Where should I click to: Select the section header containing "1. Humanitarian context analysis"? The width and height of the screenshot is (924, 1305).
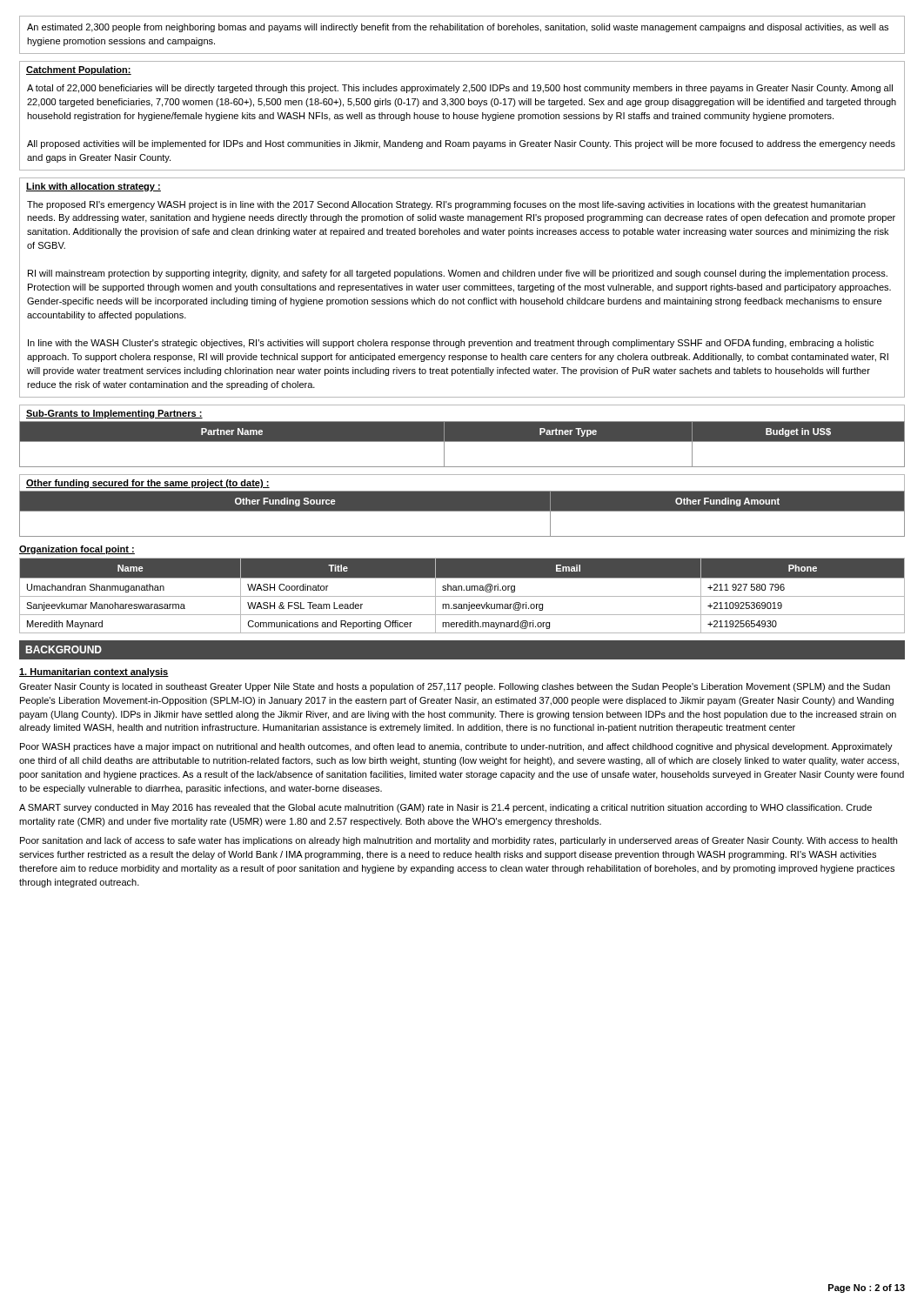[x=94, y=671]
